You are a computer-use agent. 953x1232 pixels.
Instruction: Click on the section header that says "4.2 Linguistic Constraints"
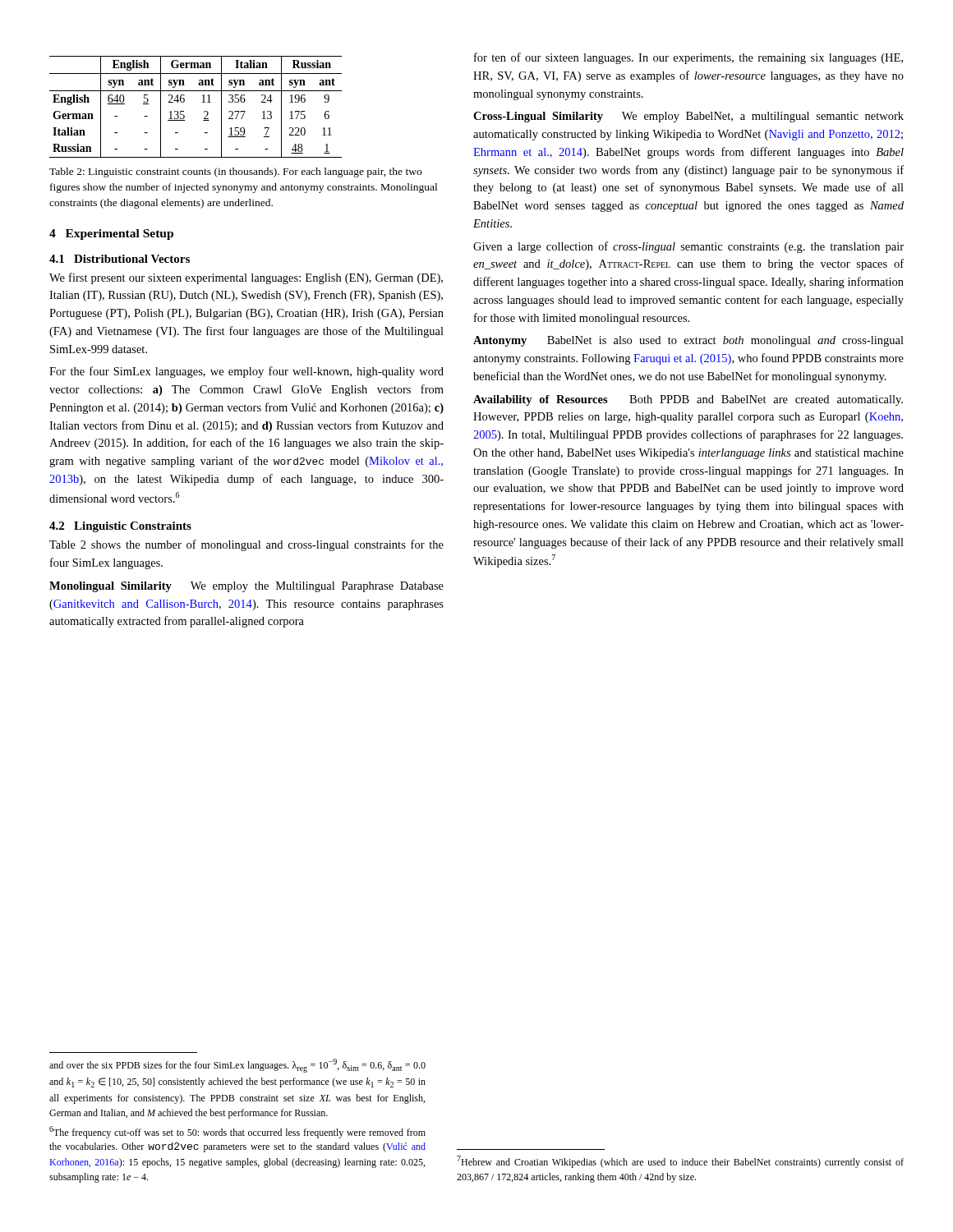[120, 526]
